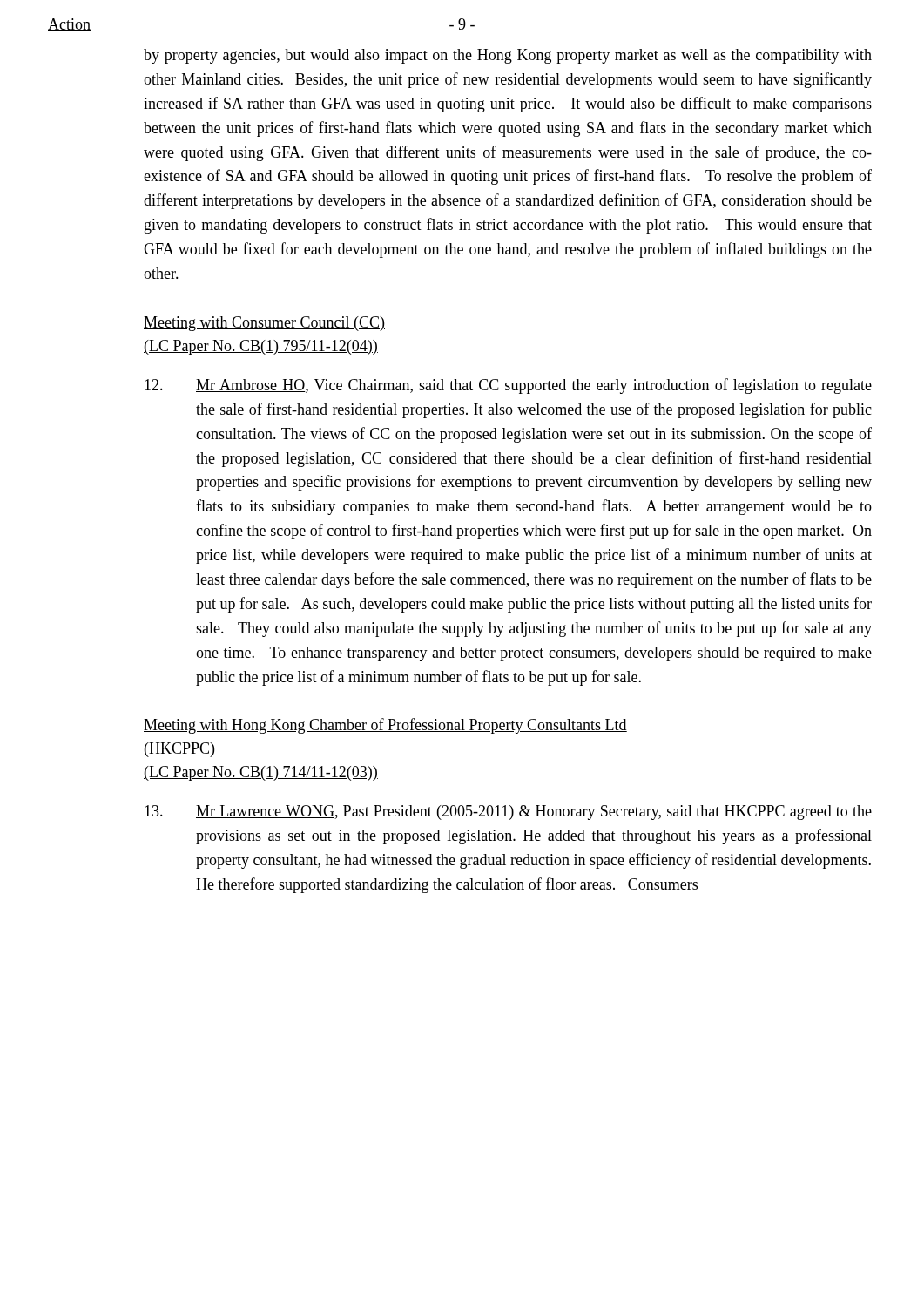Find the element starting "by property agencies,"

[x=508, y=164]
